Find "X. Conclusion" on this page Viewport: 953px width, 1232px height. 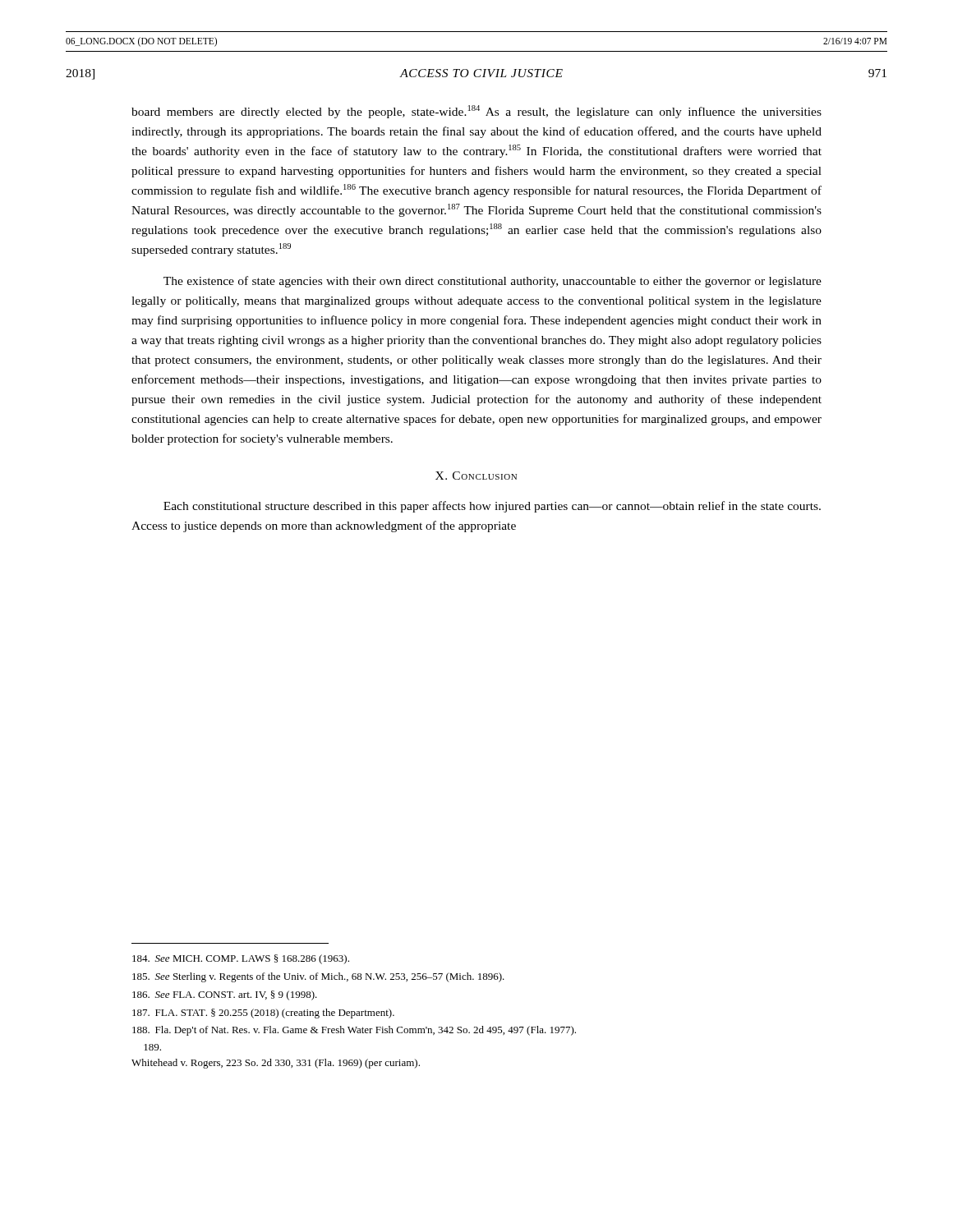[476, 475]
